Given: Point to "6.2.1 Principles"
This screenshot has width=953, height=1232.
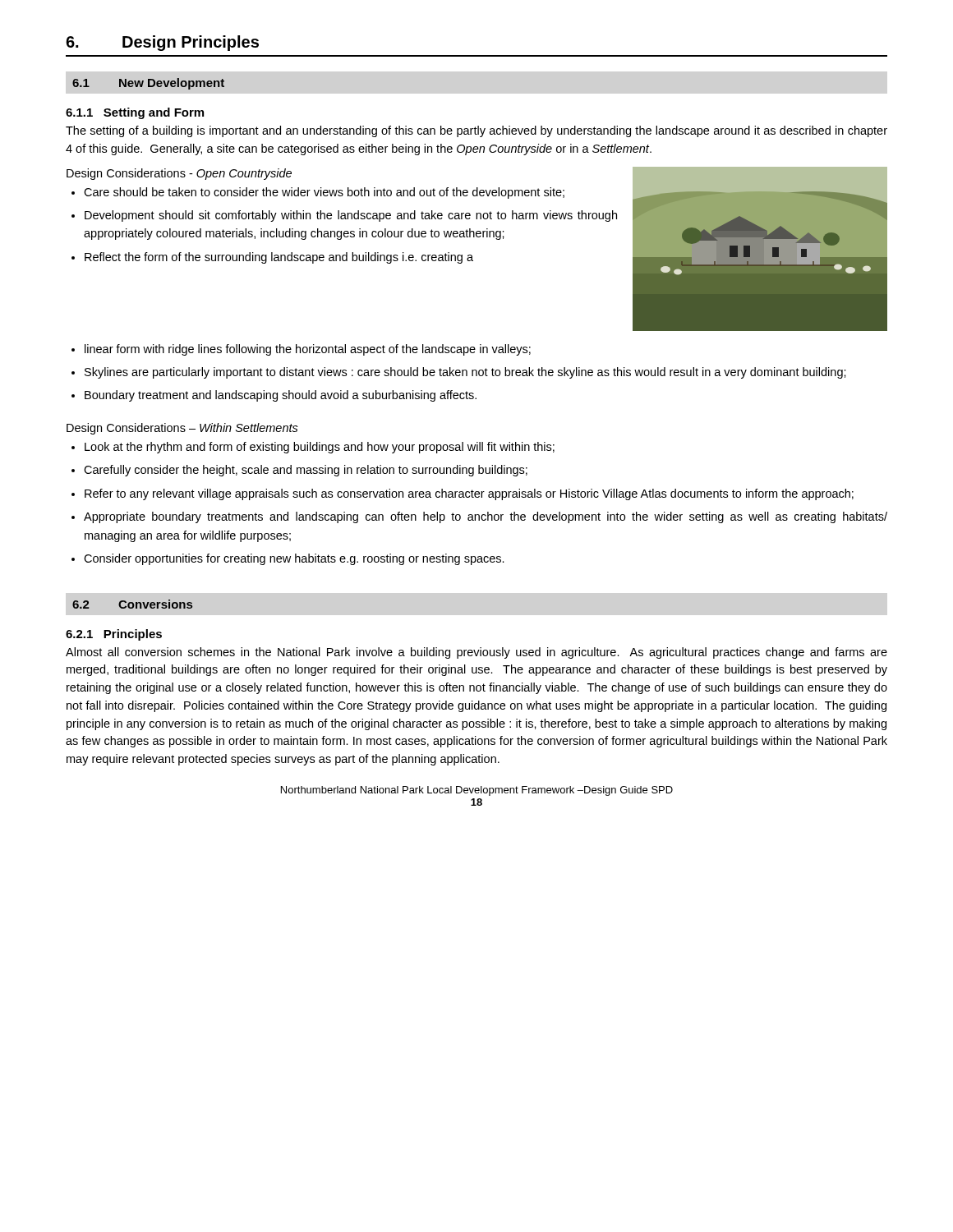Looking at the screenshot, I should coord(114,633).
